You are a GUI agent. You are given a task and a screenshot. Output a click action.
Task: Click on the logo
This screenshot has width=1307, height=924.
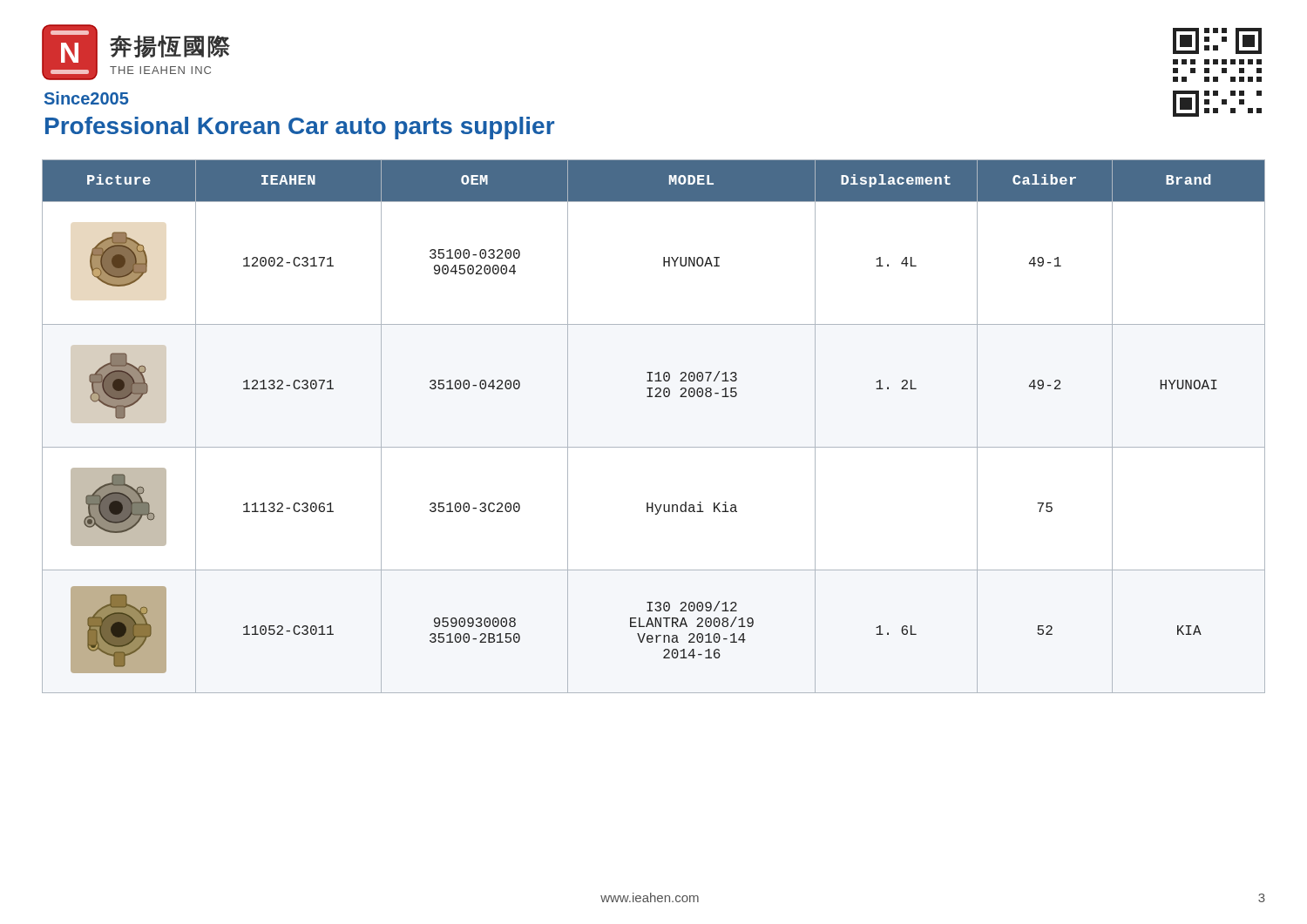point(298,82)
